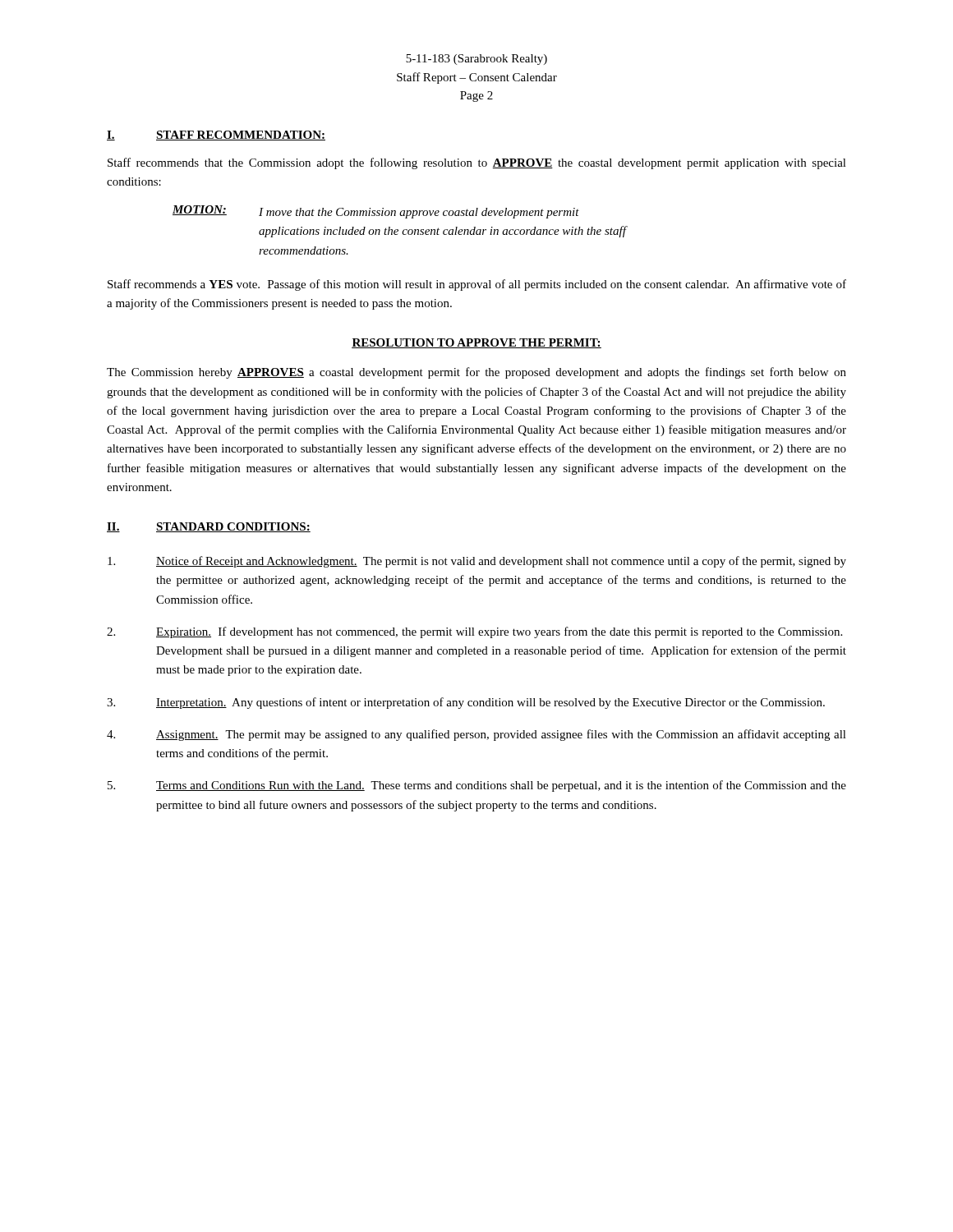The image size is (953, 1232).
Task: Select the list item containing "4. Assignment. The"
Action: 476,744
